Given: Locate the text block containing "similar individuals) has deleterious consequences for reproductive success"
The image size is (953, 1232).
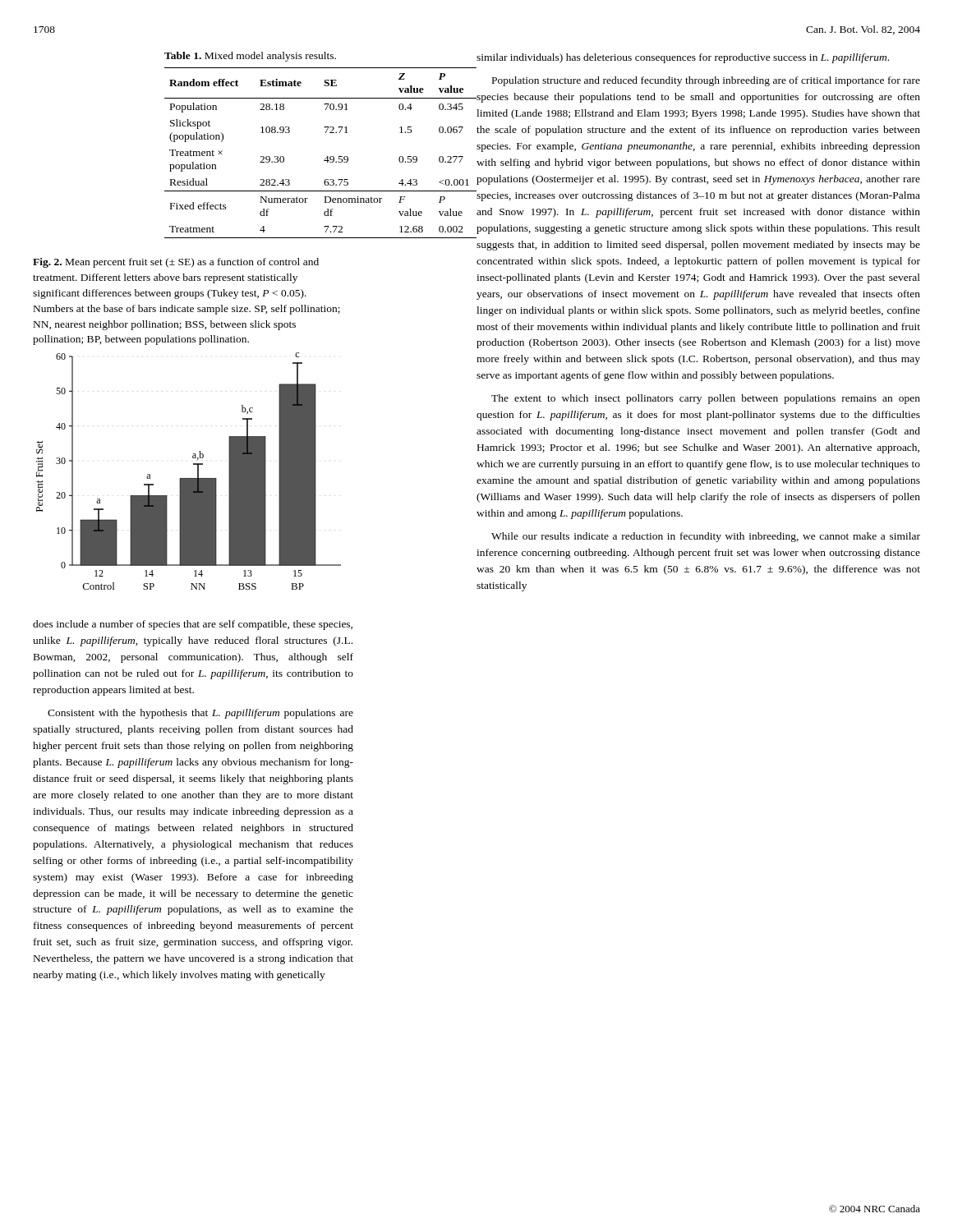Looking at the screenshot, I should [x=698, y=322].
